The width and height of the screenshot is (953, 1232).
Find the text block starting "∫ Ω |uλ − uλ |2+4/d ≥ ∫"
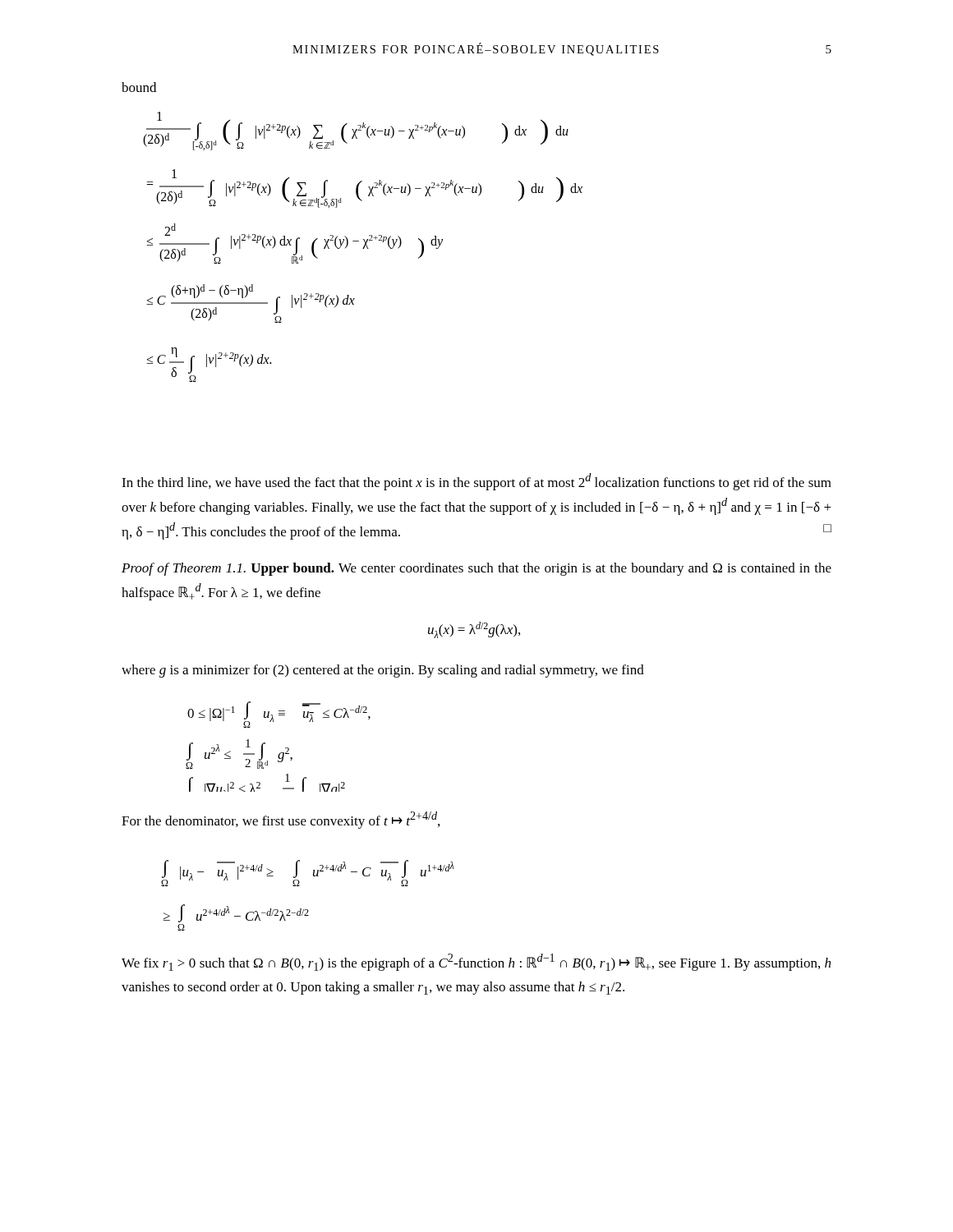(x=401, y=888)
